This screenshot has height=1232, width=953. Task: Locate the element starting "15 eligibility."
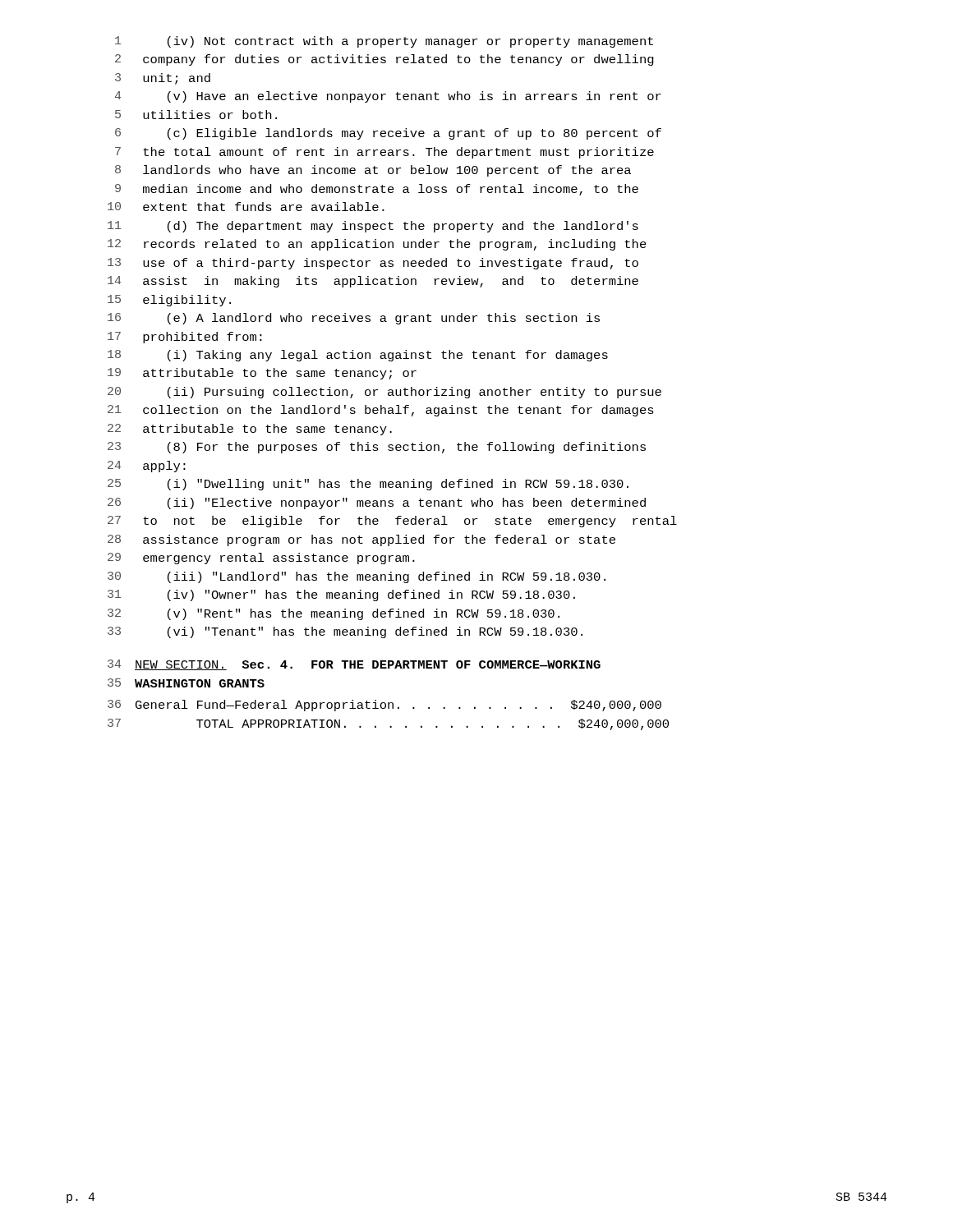point(169,301)
